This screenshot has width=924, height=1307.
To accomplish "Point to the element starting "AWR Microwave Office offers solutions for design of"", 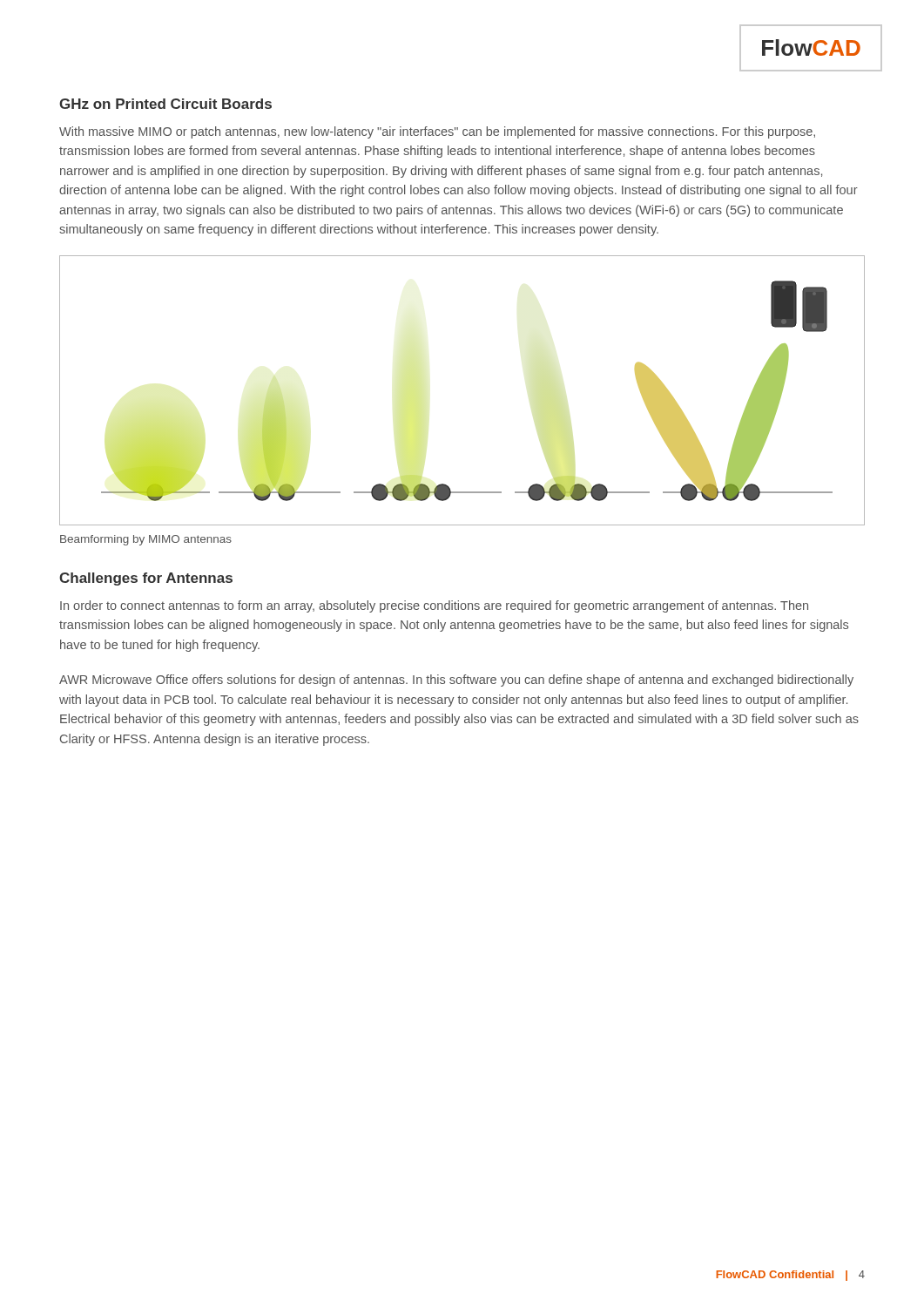I will coord(459,709).
